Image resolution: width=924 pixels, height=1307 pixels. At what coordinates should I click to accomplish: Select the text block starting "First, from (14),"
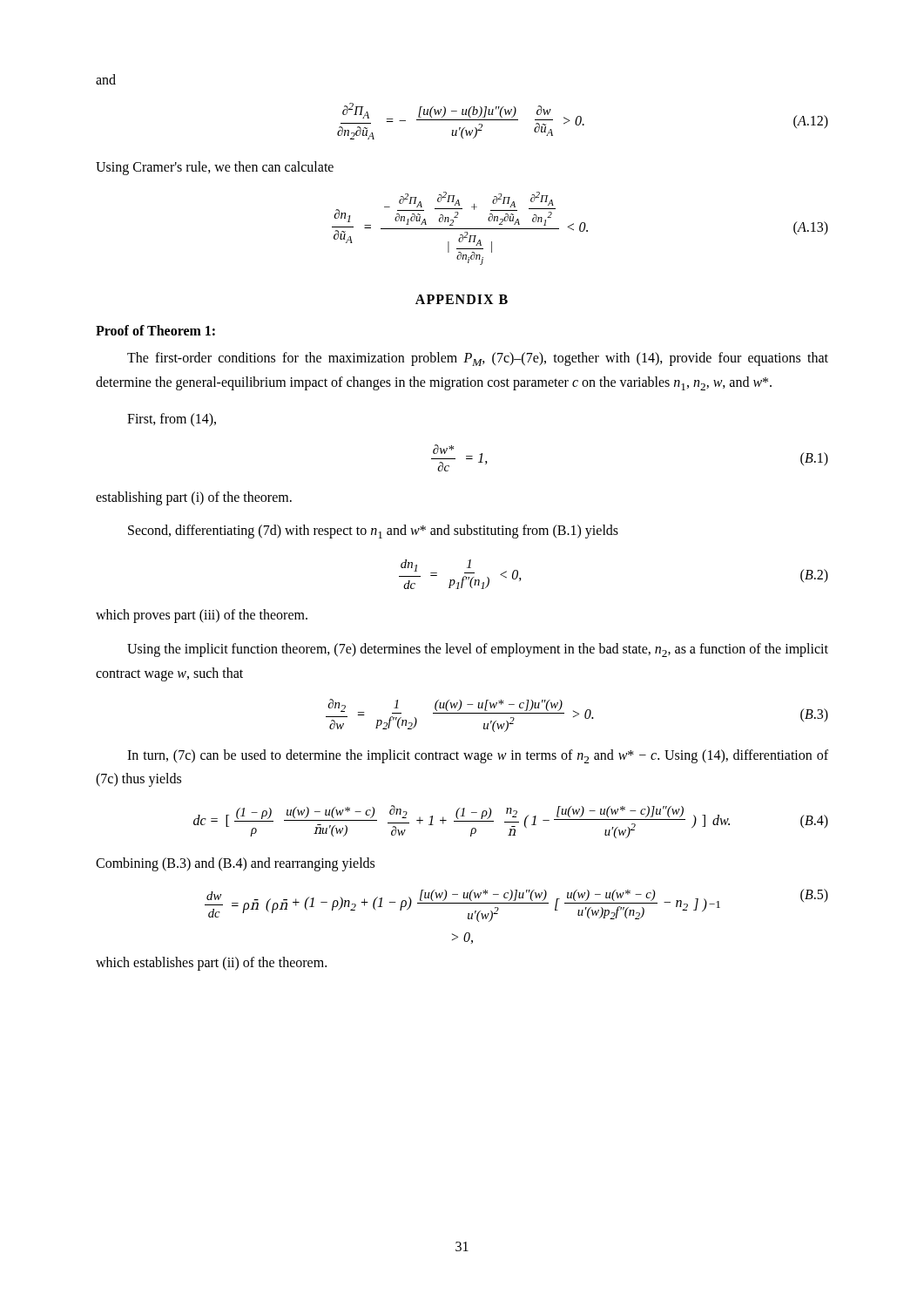pos(172,419)
